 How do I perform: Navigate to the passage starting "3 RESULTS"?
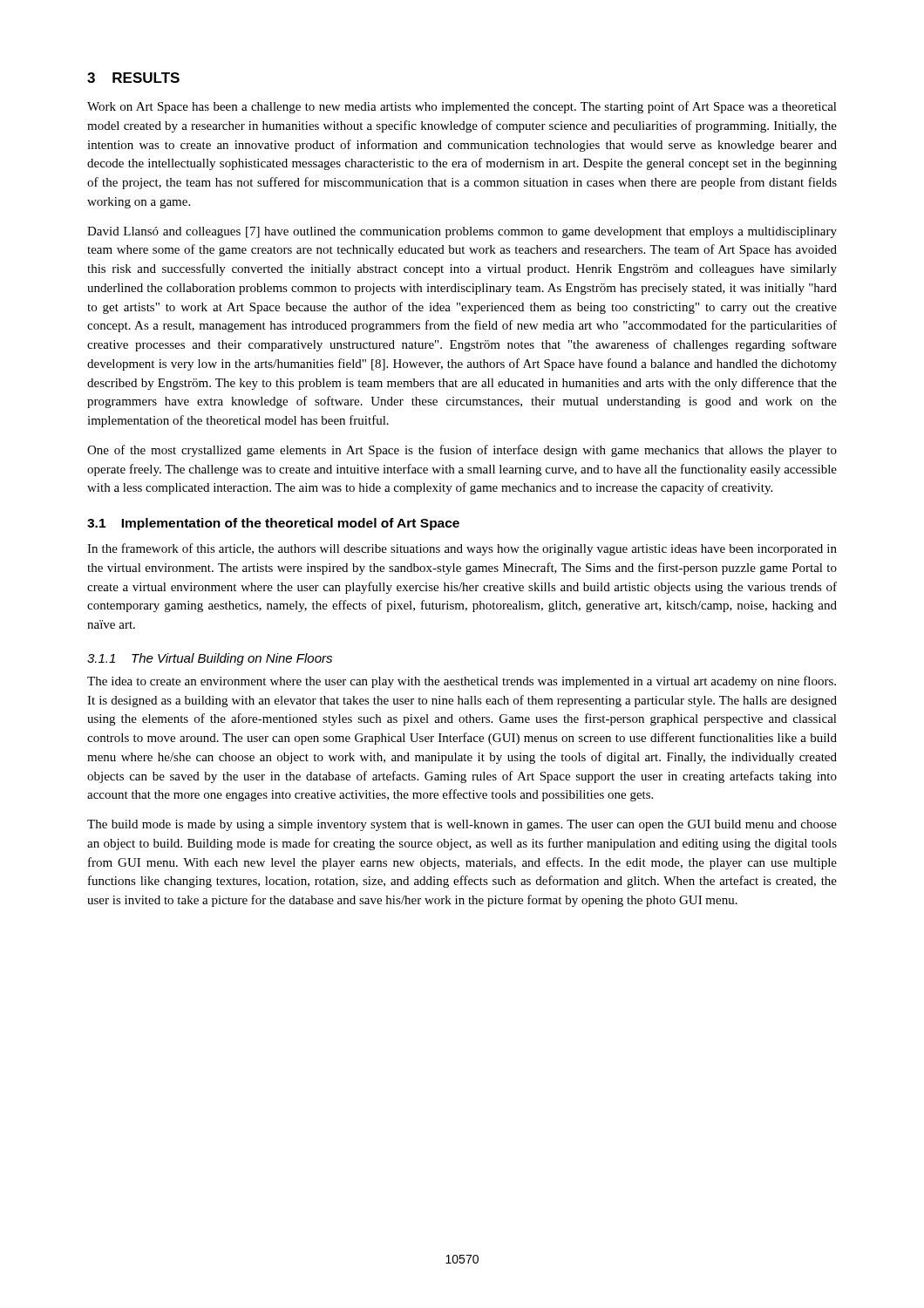134,78
